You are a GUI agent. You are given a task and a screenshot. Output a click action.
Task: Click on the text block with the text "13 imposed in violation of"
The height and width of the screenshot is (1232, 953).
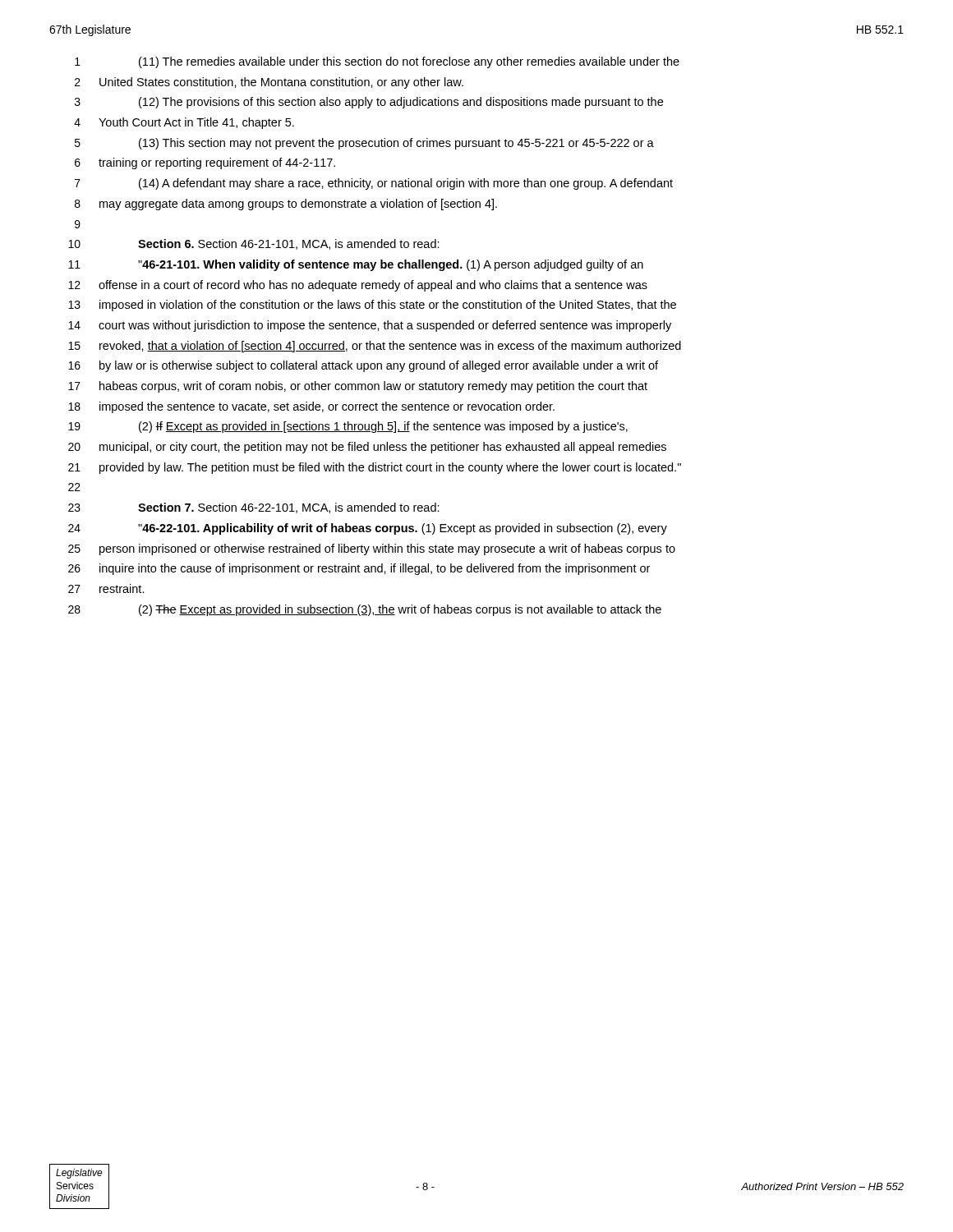point(476,305)
